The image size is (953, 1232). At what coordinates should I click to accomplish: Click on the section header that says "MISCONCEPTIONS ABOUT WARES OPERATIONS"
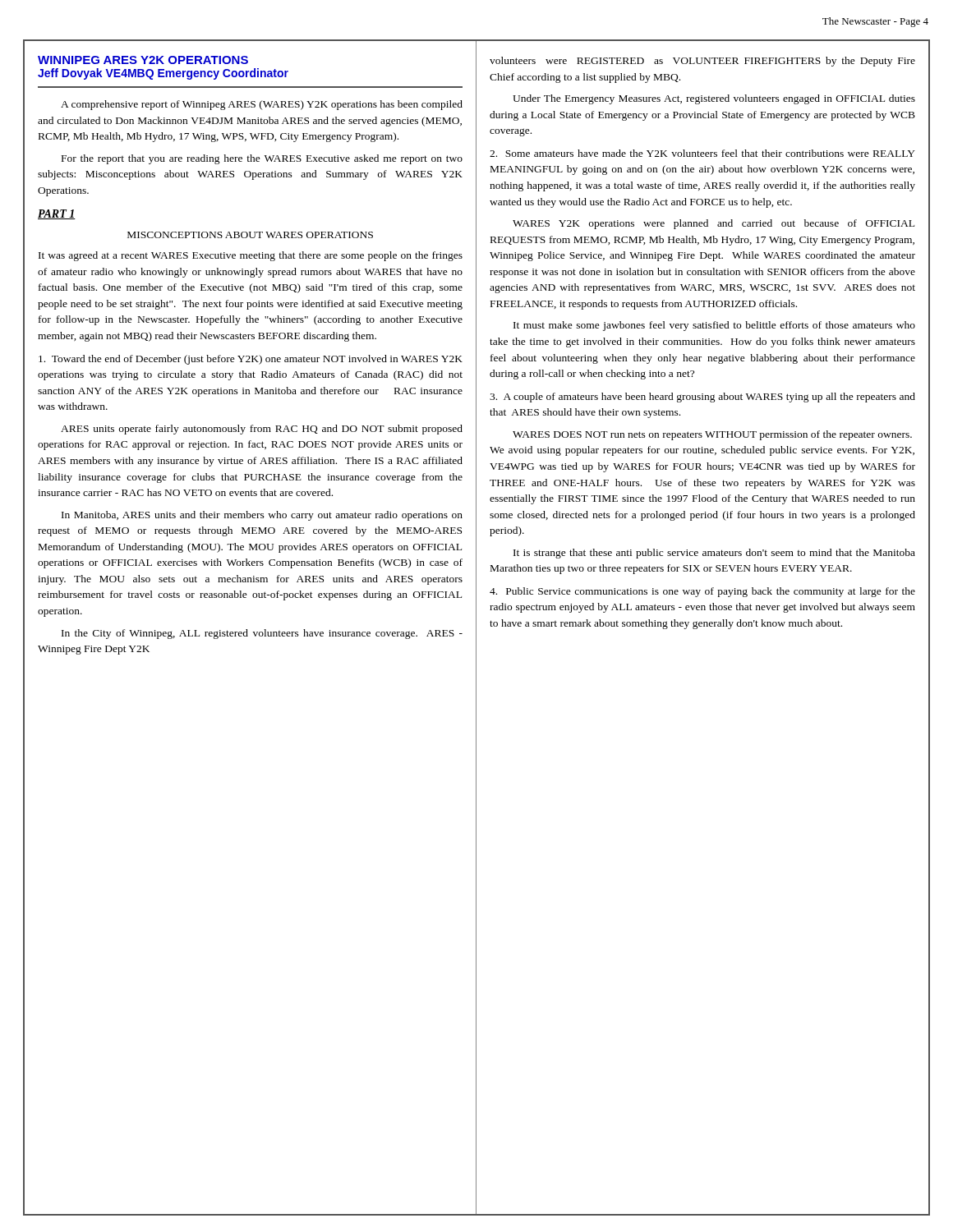(x=250, y=234)
